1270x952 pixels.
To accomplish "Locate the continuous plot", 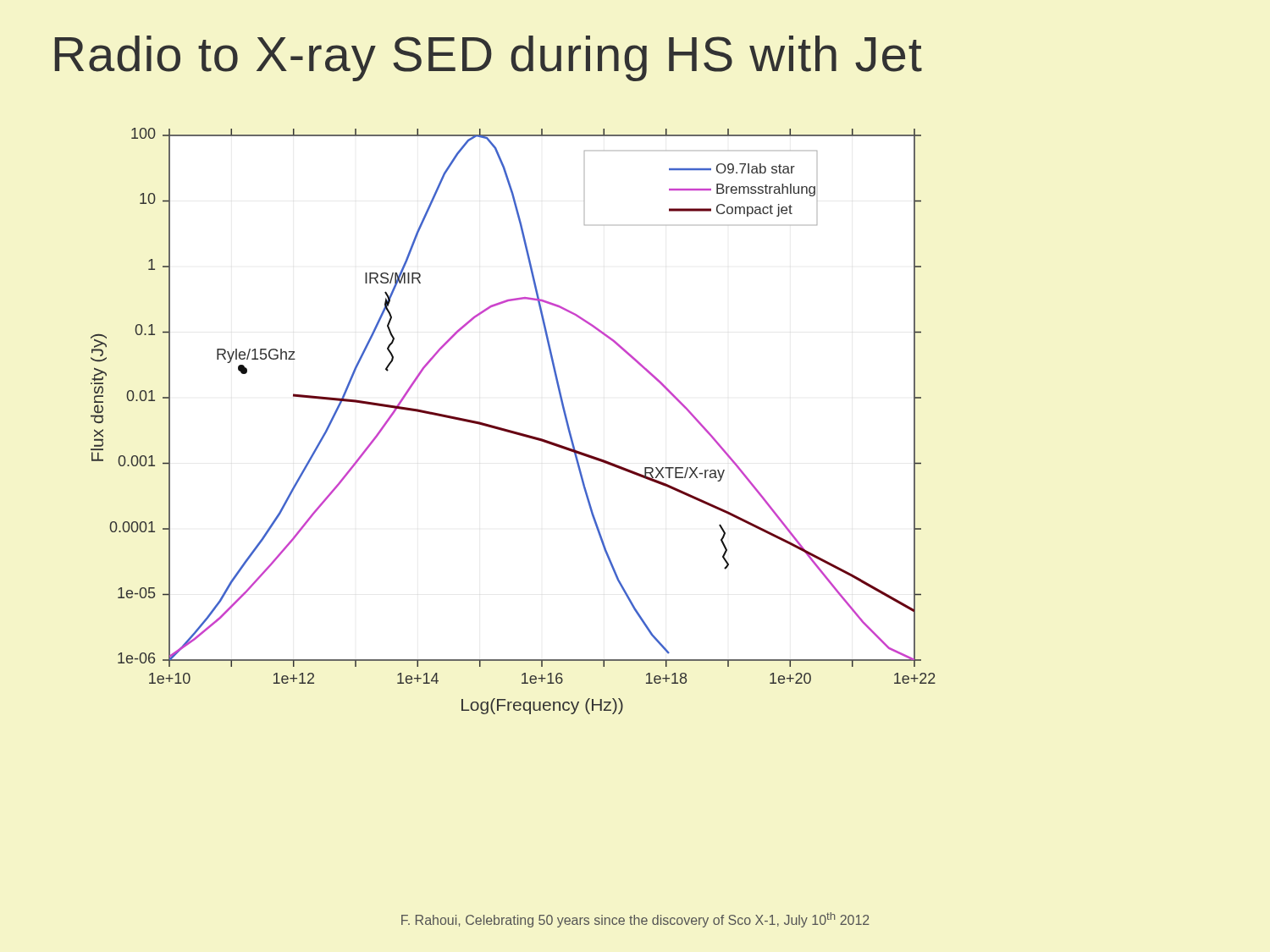I will 529,436.
